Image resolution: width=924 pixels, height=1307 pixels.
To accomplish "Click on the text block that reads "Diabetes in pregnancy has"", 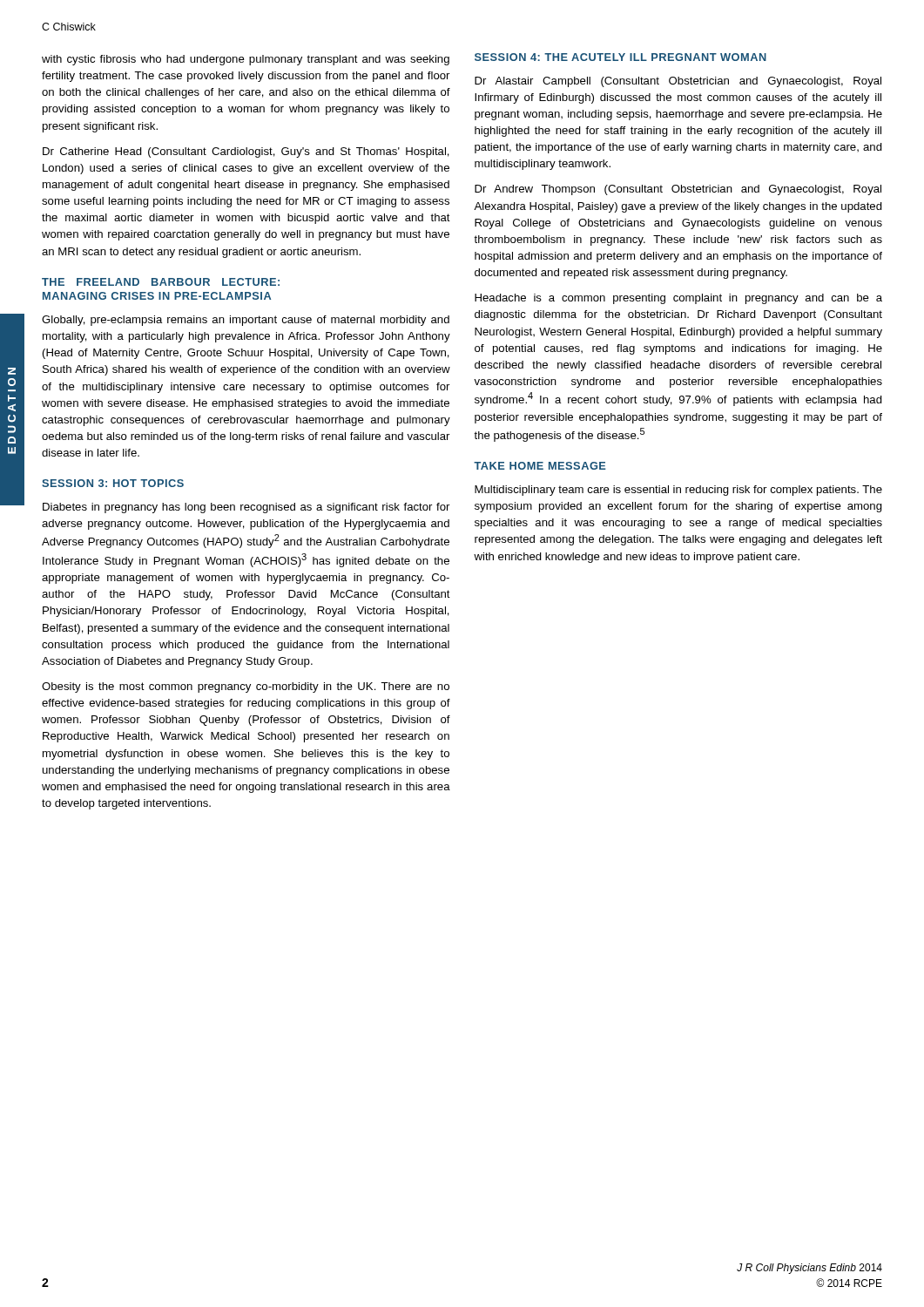I will (x=246, y=584).
